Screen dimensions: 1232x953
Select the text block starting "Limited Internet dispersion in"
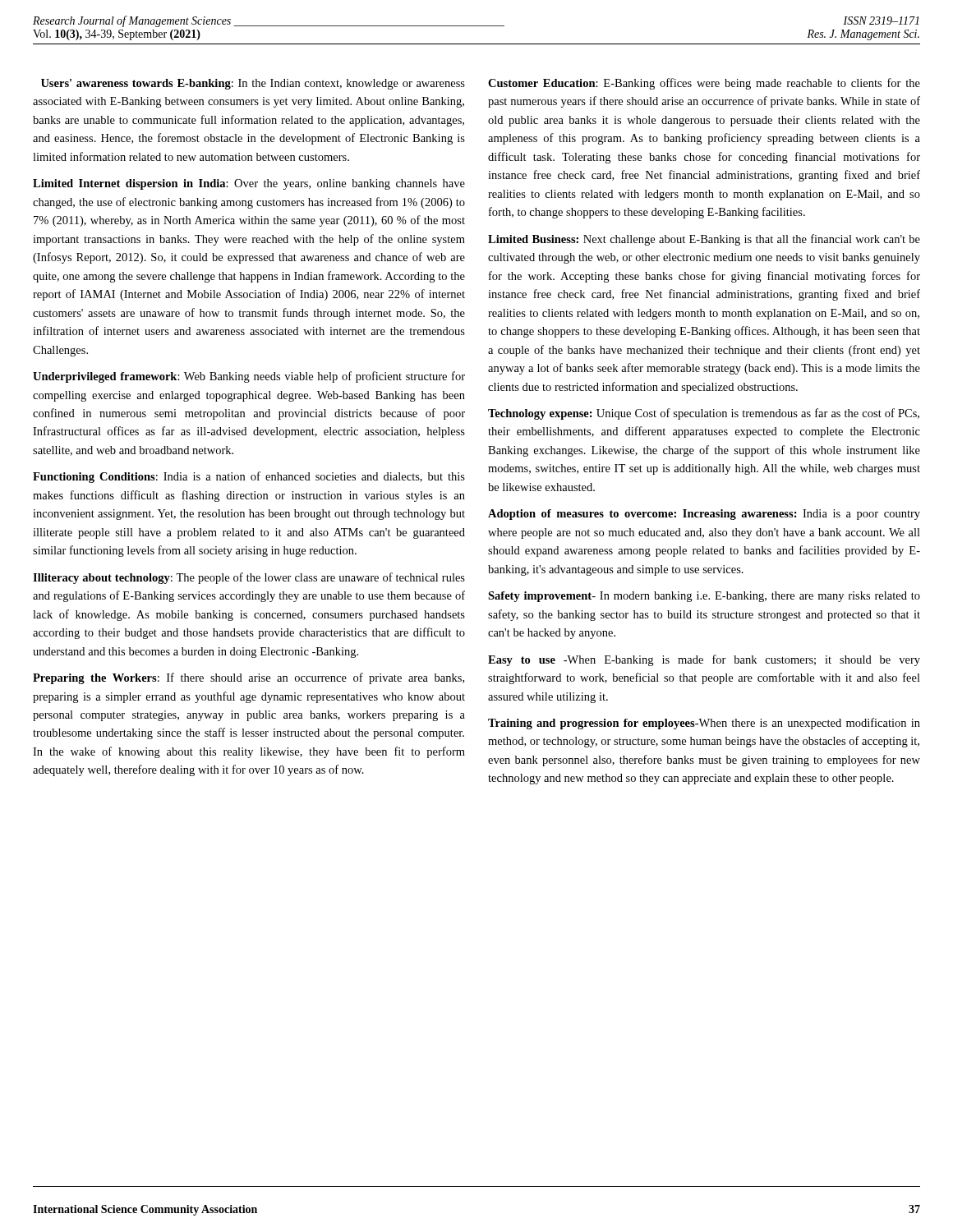[x=249, y=267]
